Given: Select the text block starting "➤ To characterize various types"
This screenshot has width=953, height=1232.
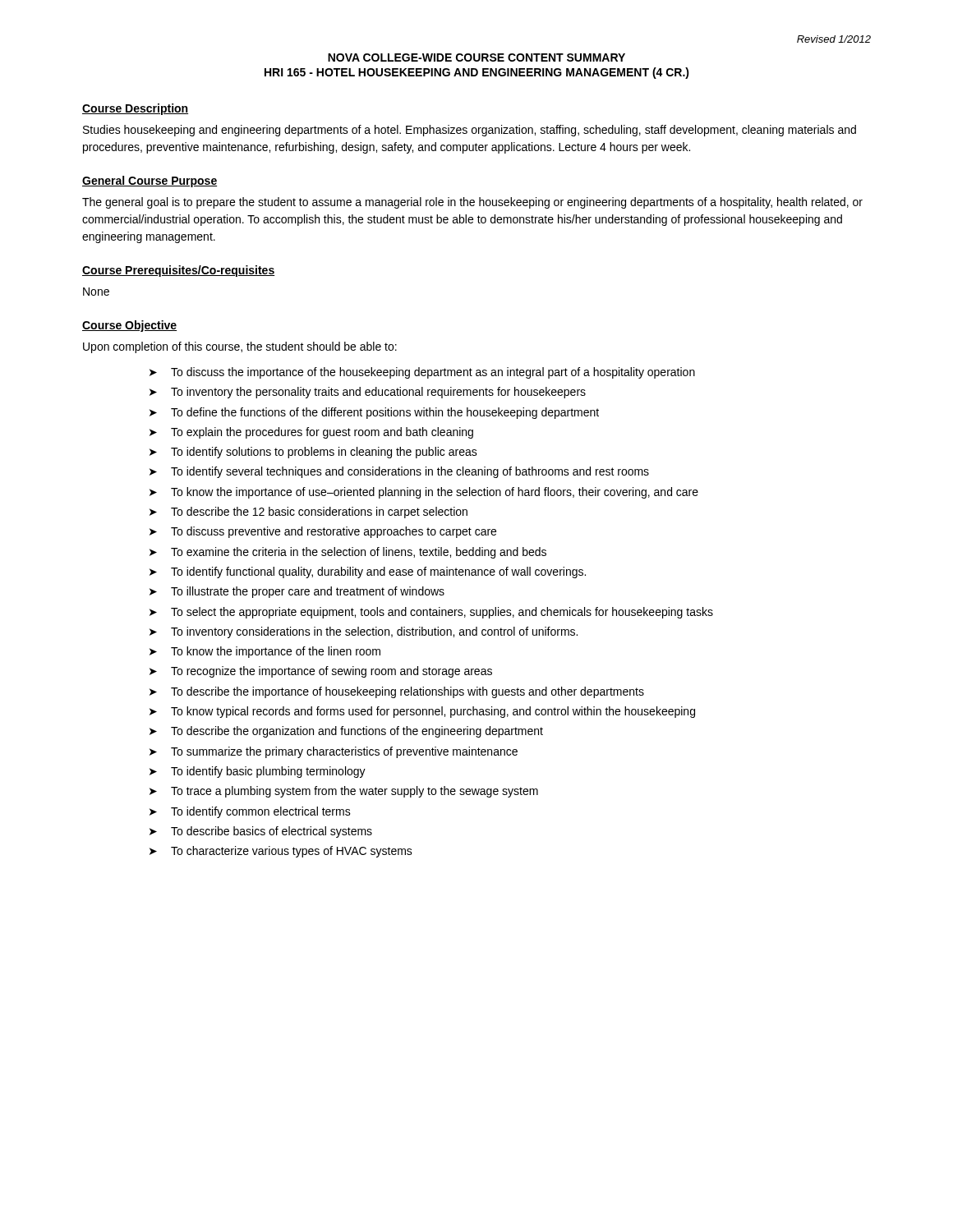Looking at the screenshot, I should pos(281,852).
